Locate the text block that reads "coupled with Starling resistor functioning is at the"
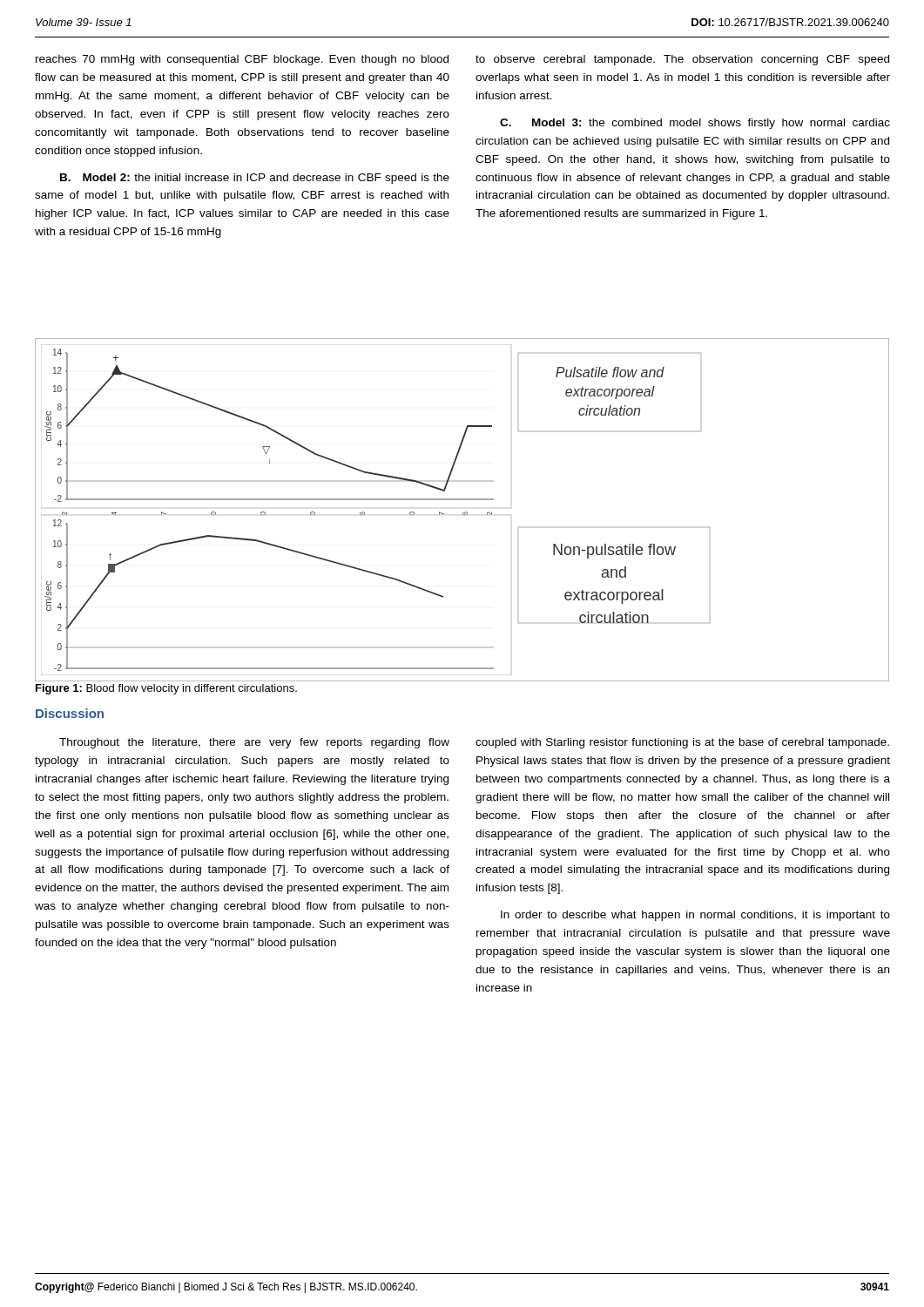The height and width of the screenshot is (1307, 924). pyautogui.click(x=683, y=866)
